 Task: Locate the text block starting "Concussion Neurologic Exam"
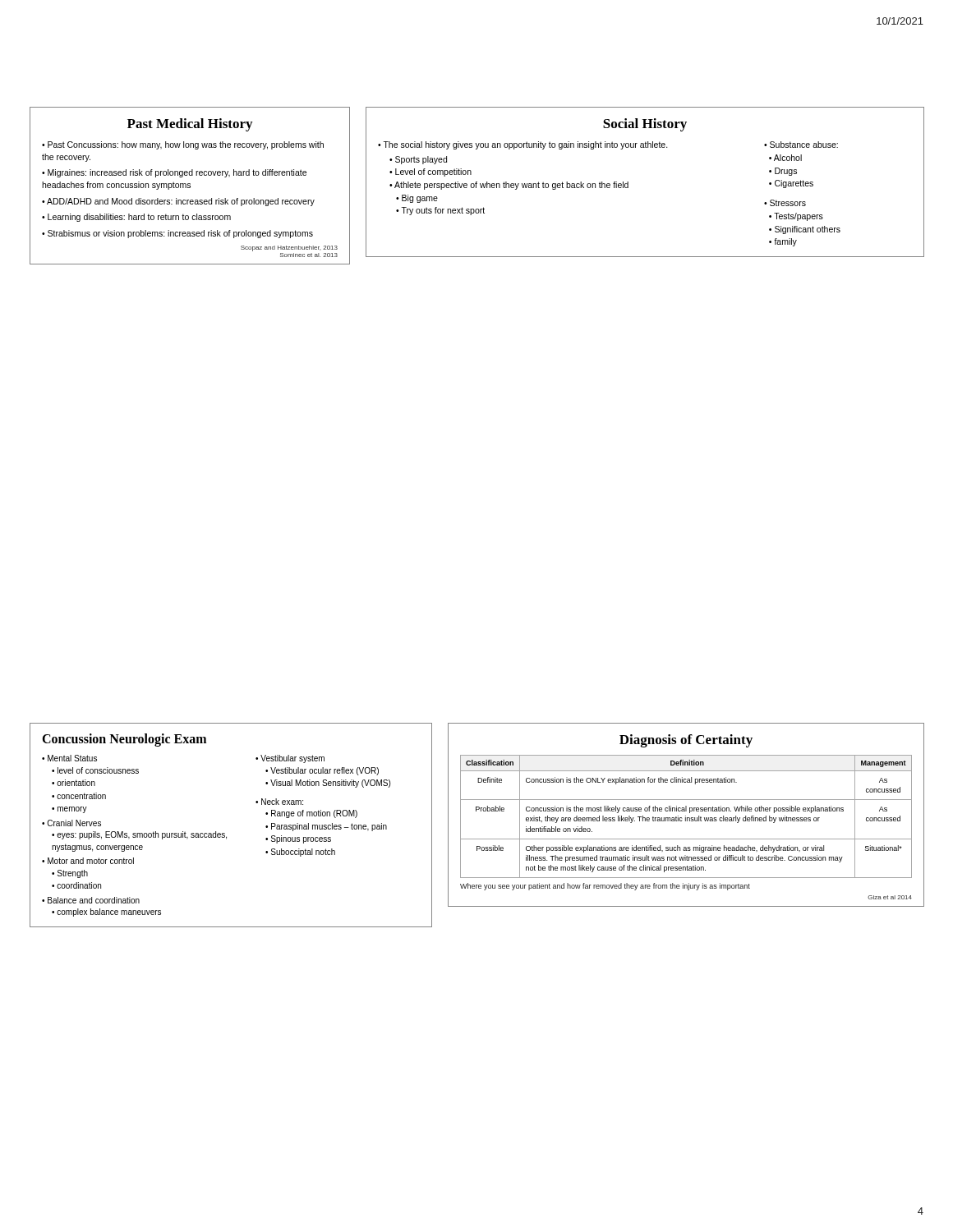tap(124, 739)
